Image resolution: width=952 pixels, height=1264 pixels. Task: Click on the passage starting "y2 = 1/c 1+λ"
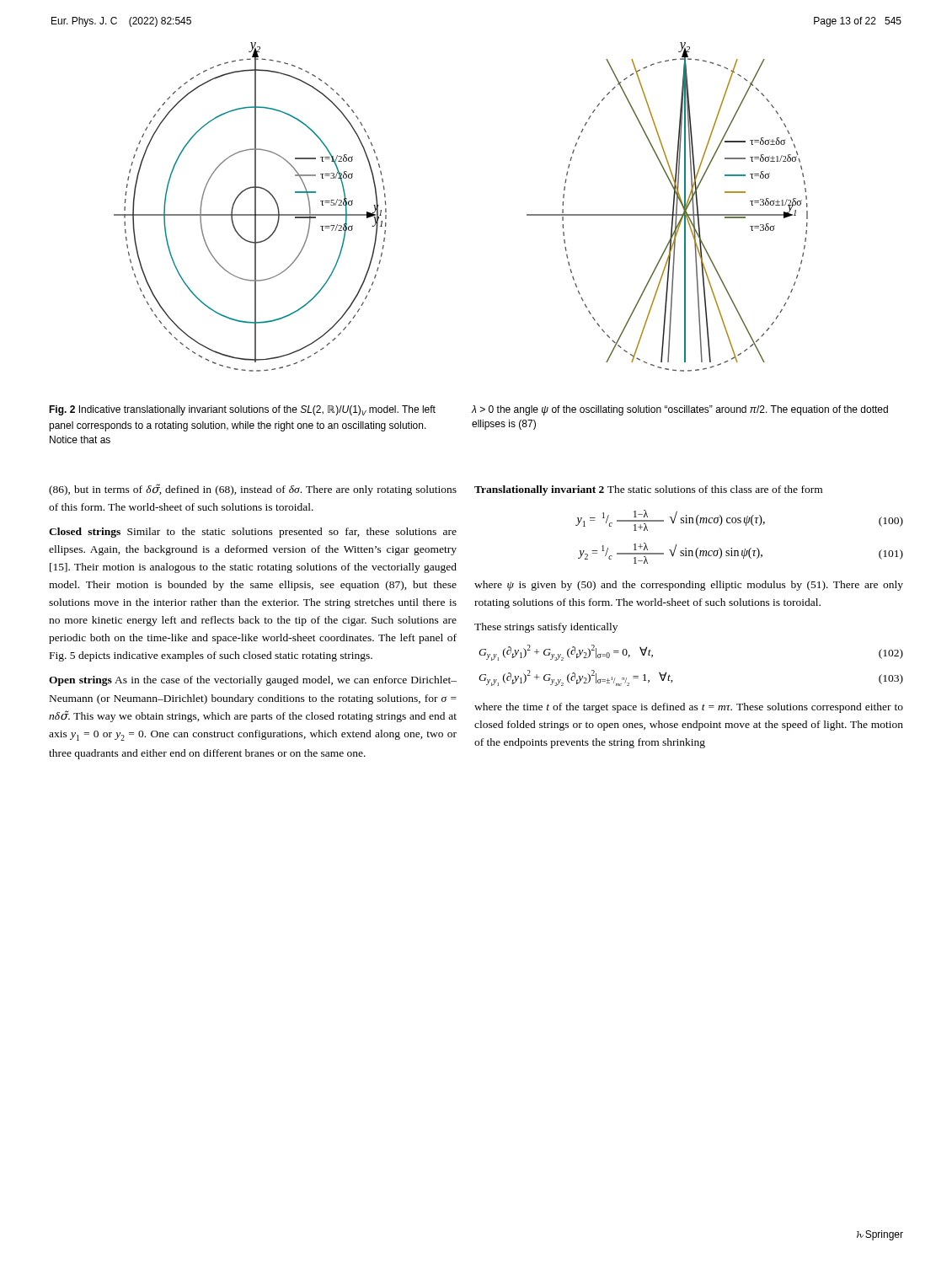[x=689, y=553]
